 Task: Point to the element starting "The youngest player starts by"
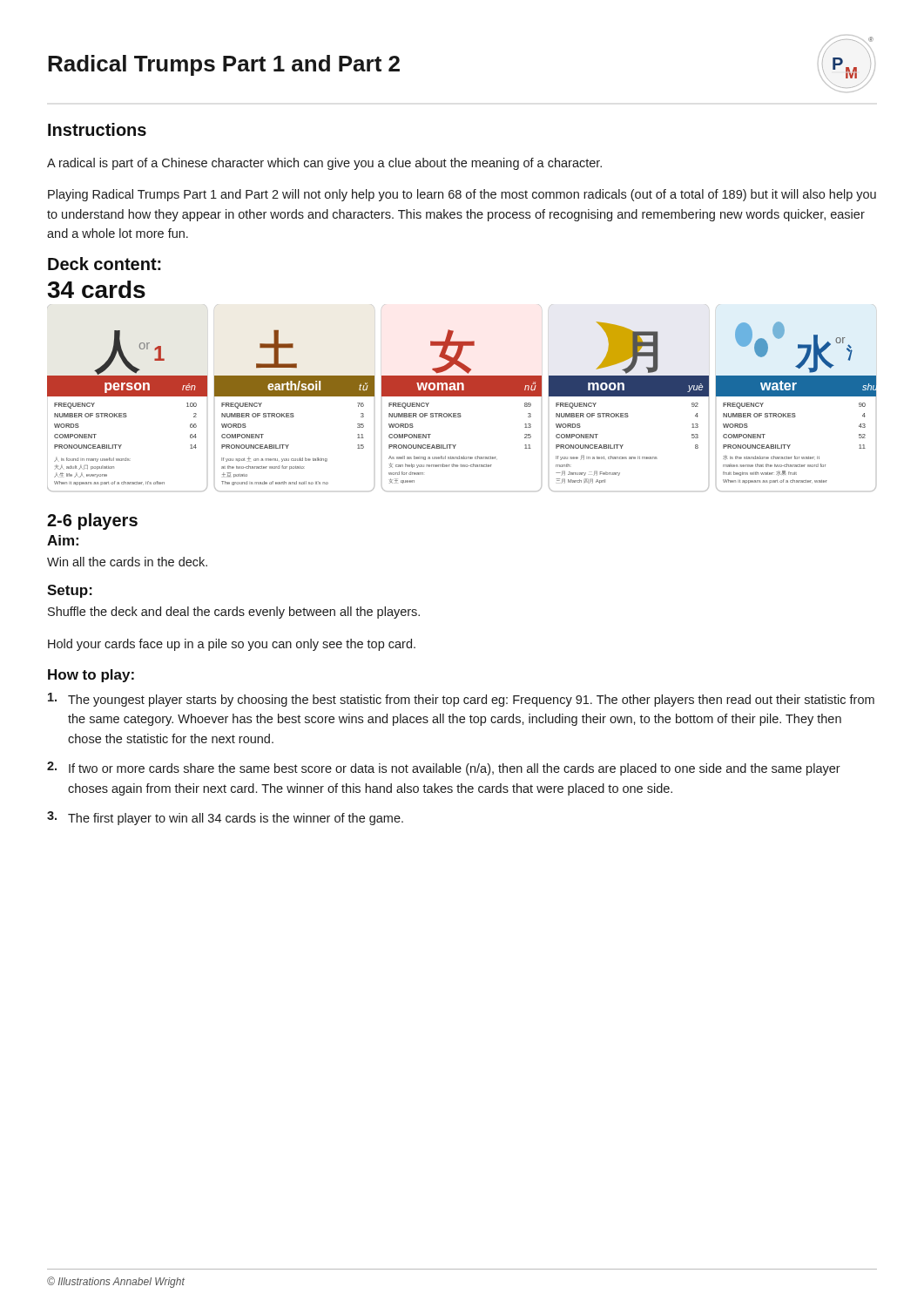pos(462,719)
